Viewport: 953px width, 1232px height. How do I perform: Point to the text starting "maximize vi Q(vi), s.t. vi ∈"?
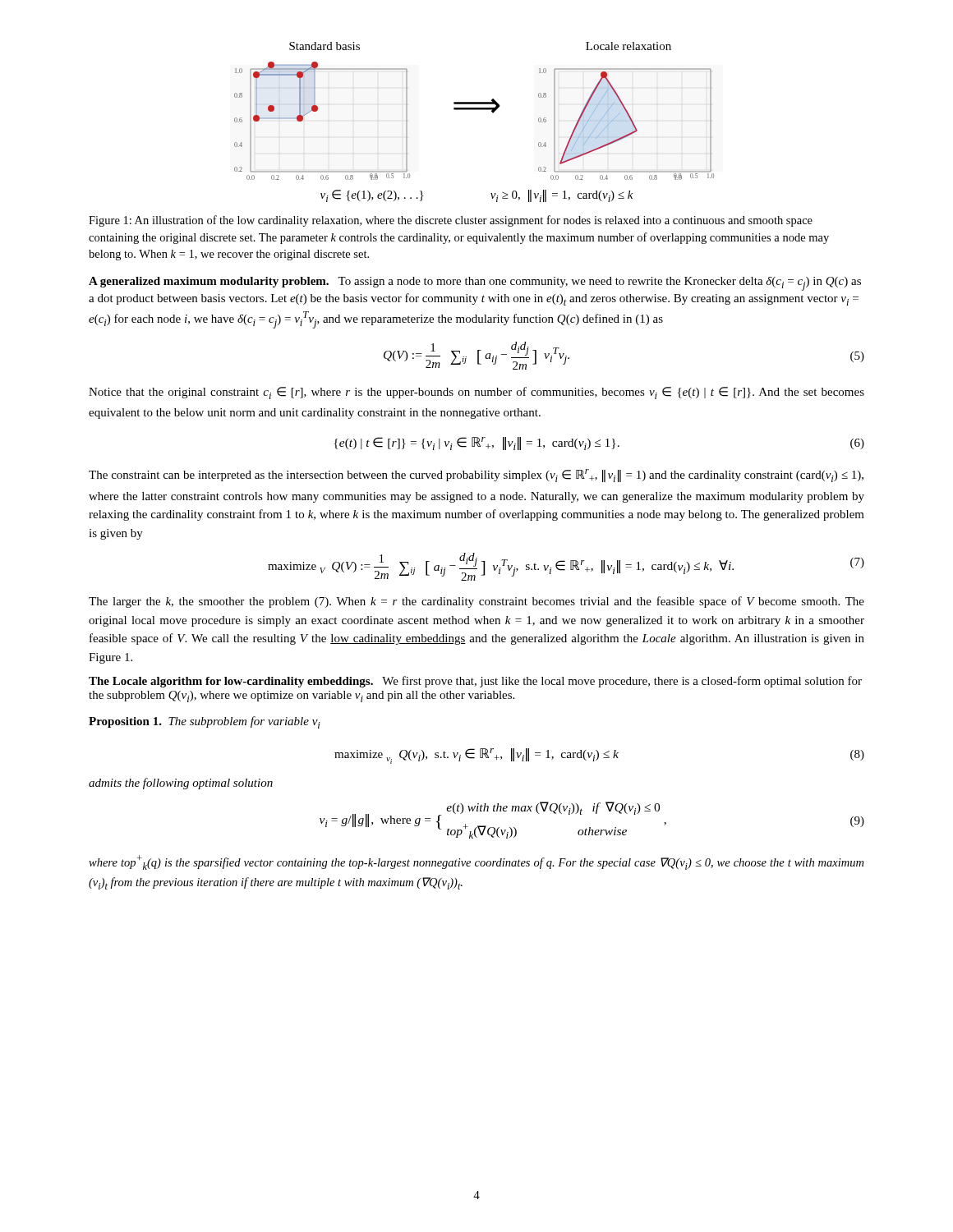click(x=599, y=755)
